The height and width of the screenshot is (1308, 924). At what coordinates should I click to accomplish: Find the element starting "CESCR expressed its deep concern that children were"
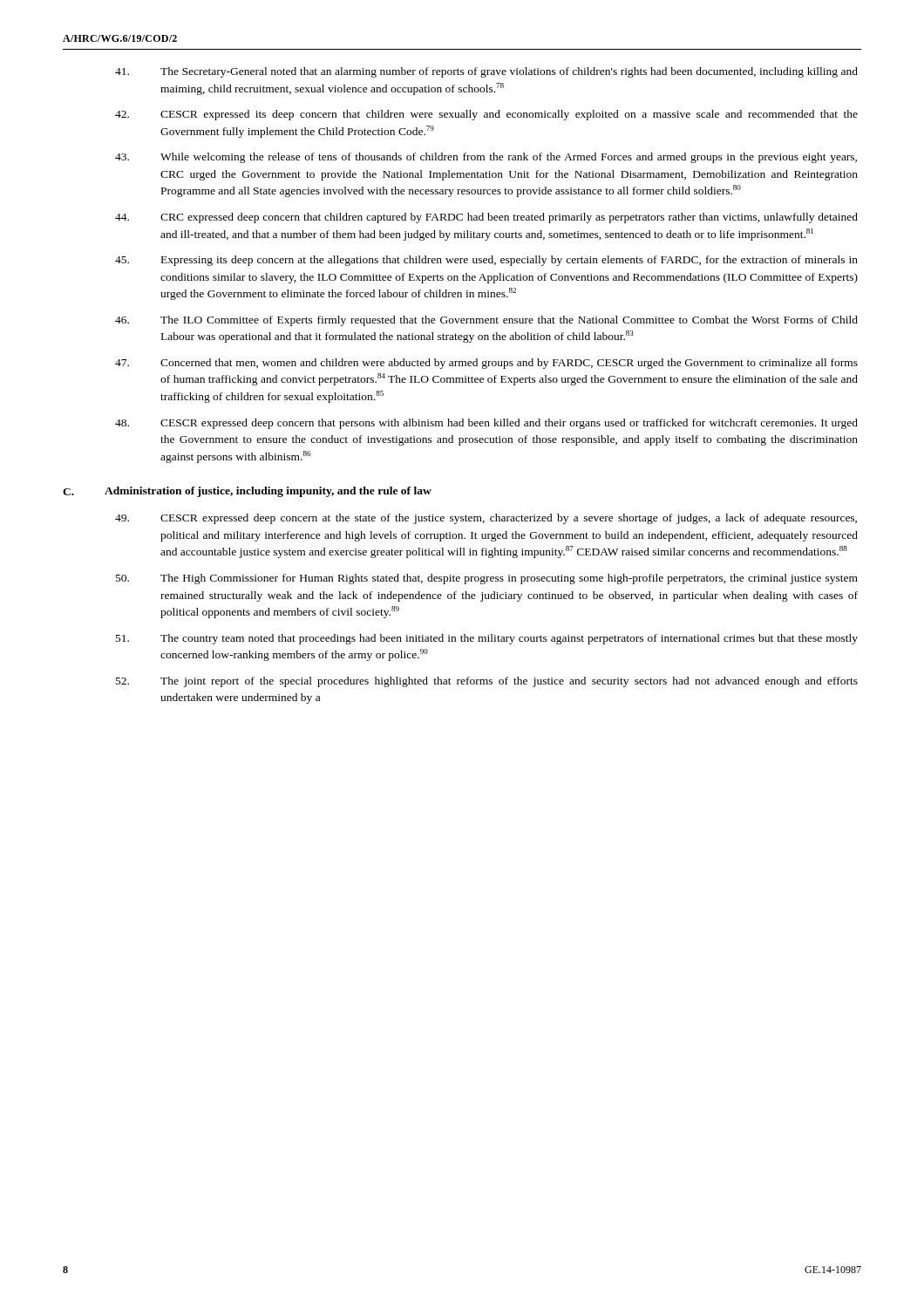[486, 123]
